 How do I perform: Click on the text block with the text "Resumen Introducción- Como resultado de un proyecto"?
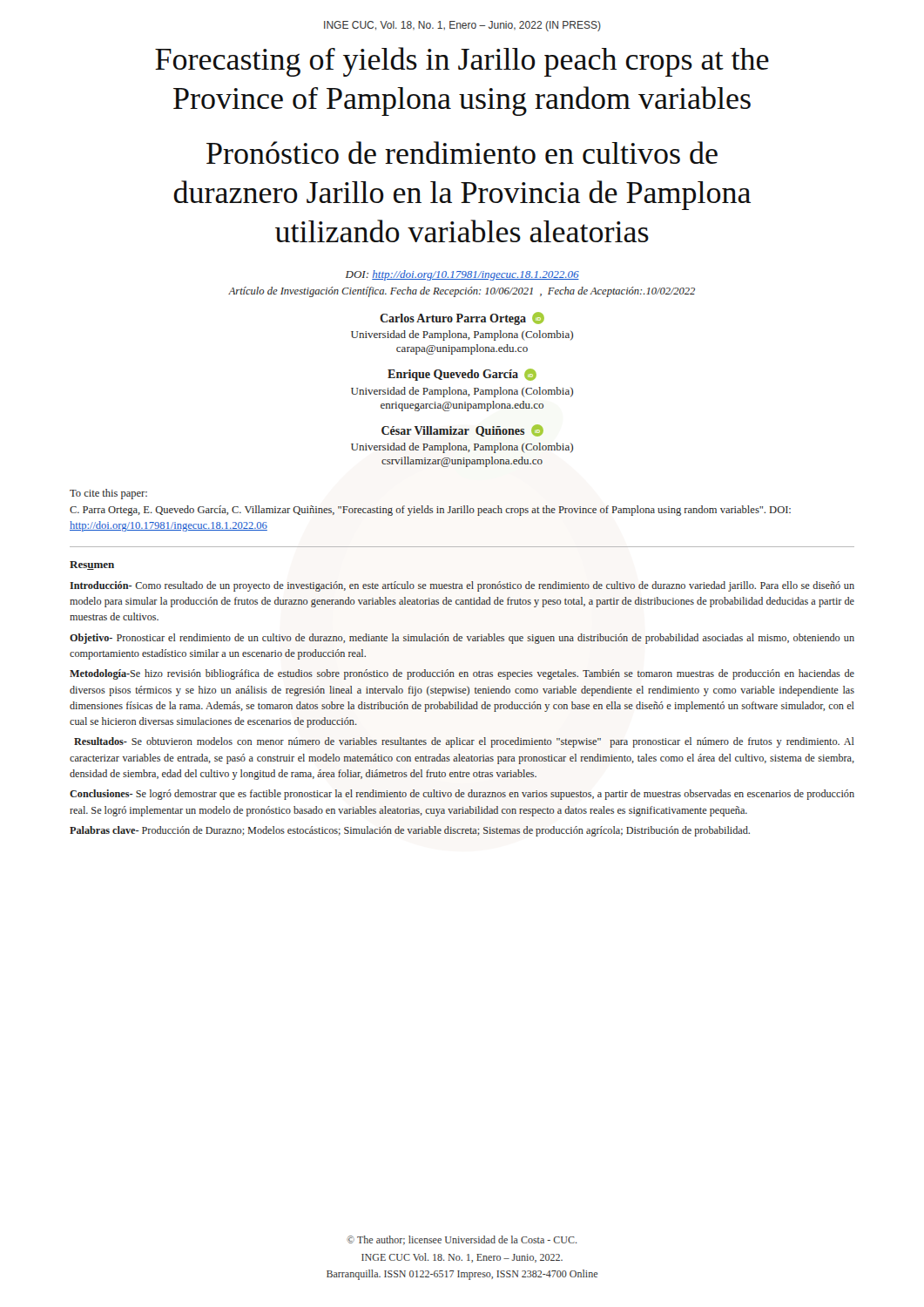462,697
